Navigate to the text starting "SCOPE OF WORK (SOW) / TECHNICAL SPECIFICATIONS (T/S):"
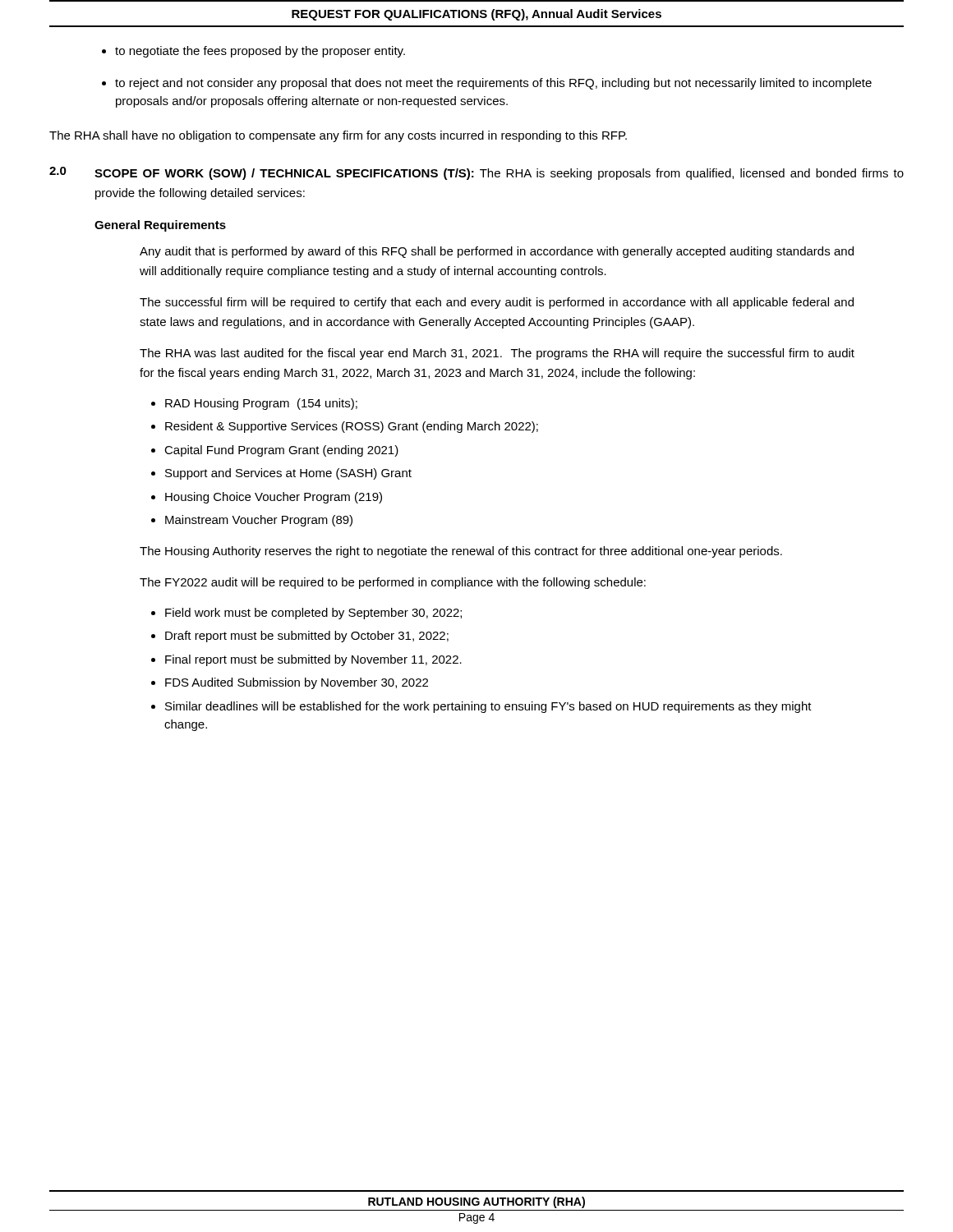Image resolution: width=953 pixels, height=1232 pixels. pos(499,182)
